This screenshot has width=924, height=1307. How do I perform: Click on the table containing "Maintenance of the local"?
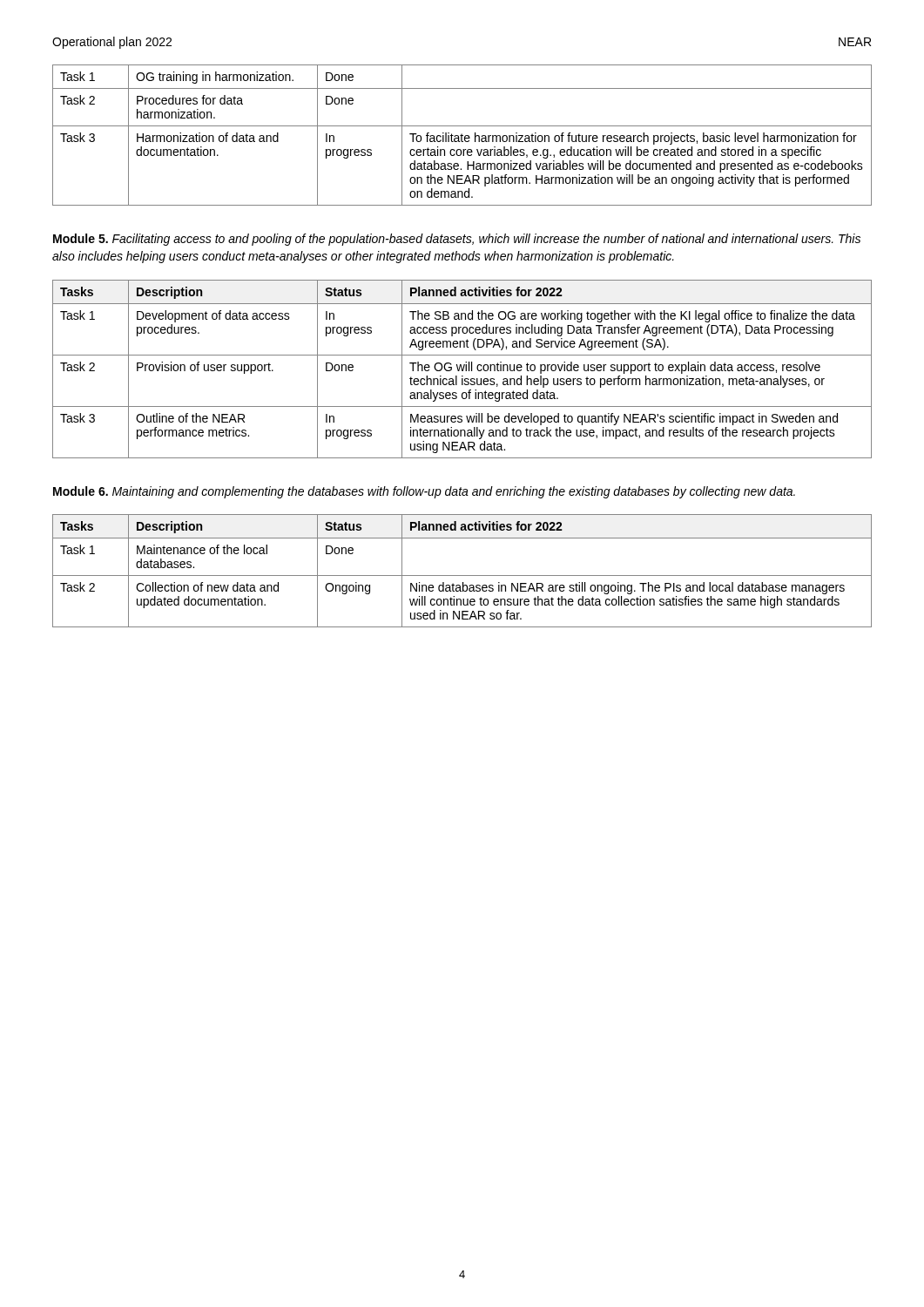(x=462, y=571)
